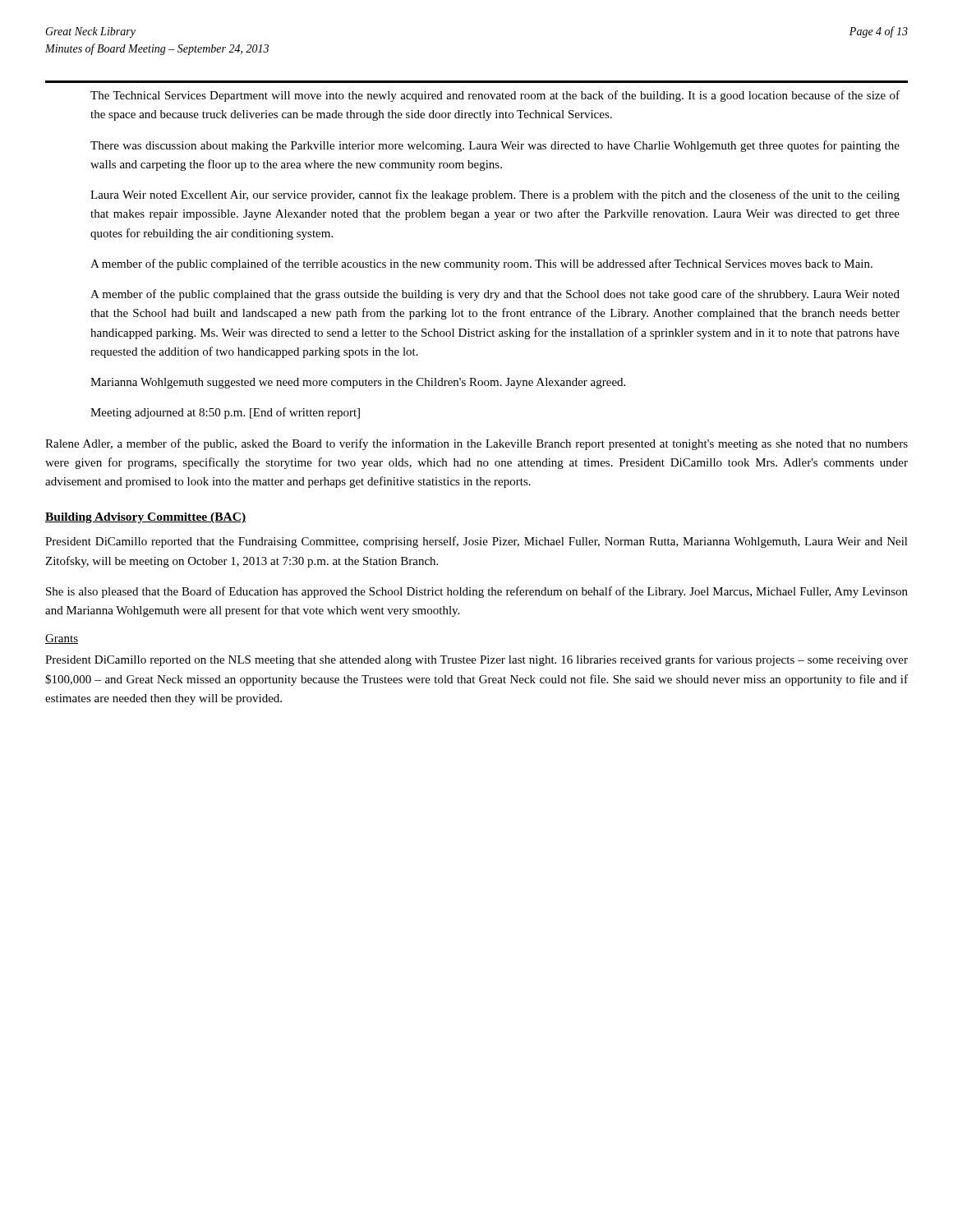The image size is (953, 1232).
Task: Select the text starting "Meeting adjourned at 8:50"
Action: tap(226, 413)
